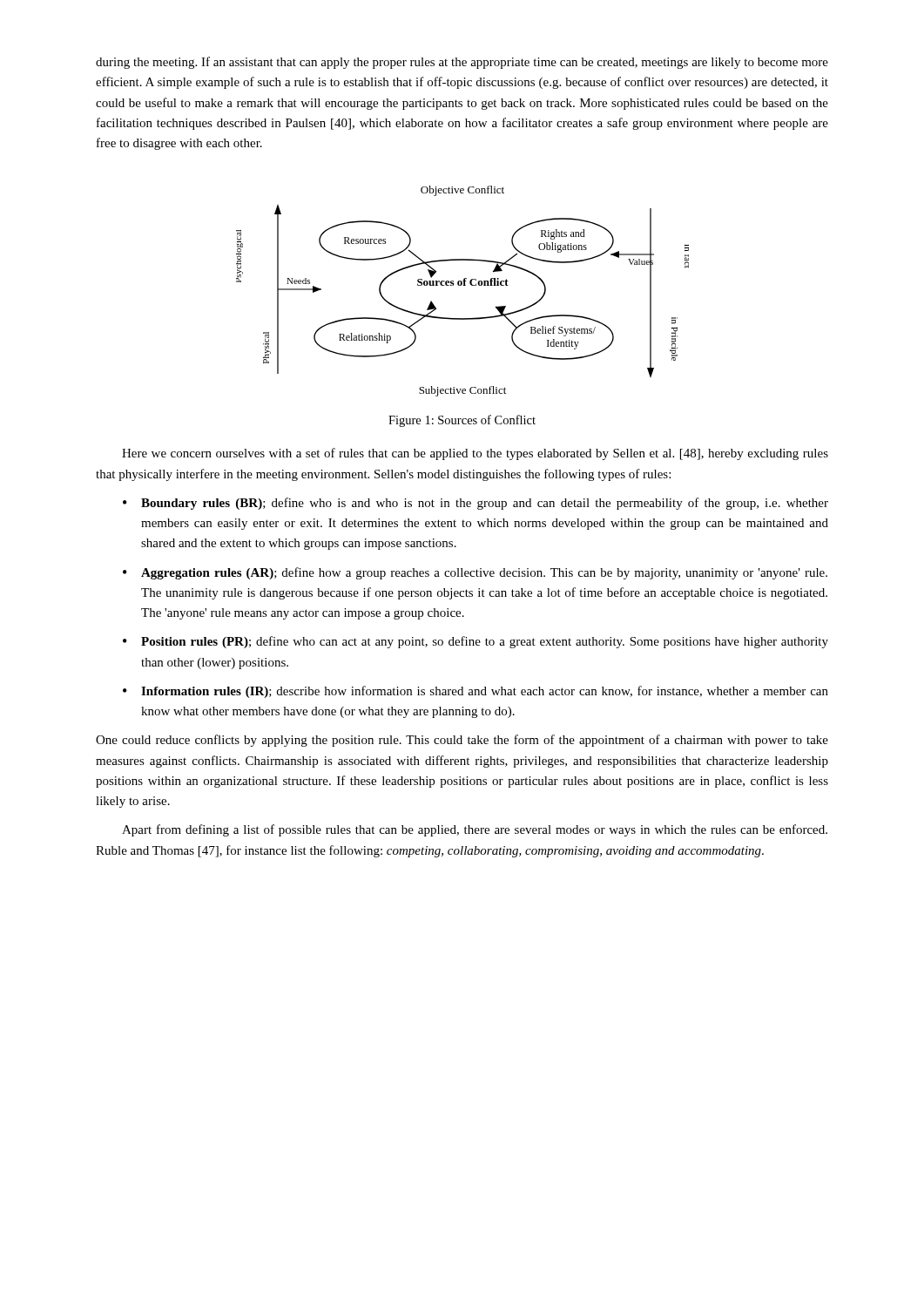Click on the text block that reads "Here we concern"

pos(462,463)
